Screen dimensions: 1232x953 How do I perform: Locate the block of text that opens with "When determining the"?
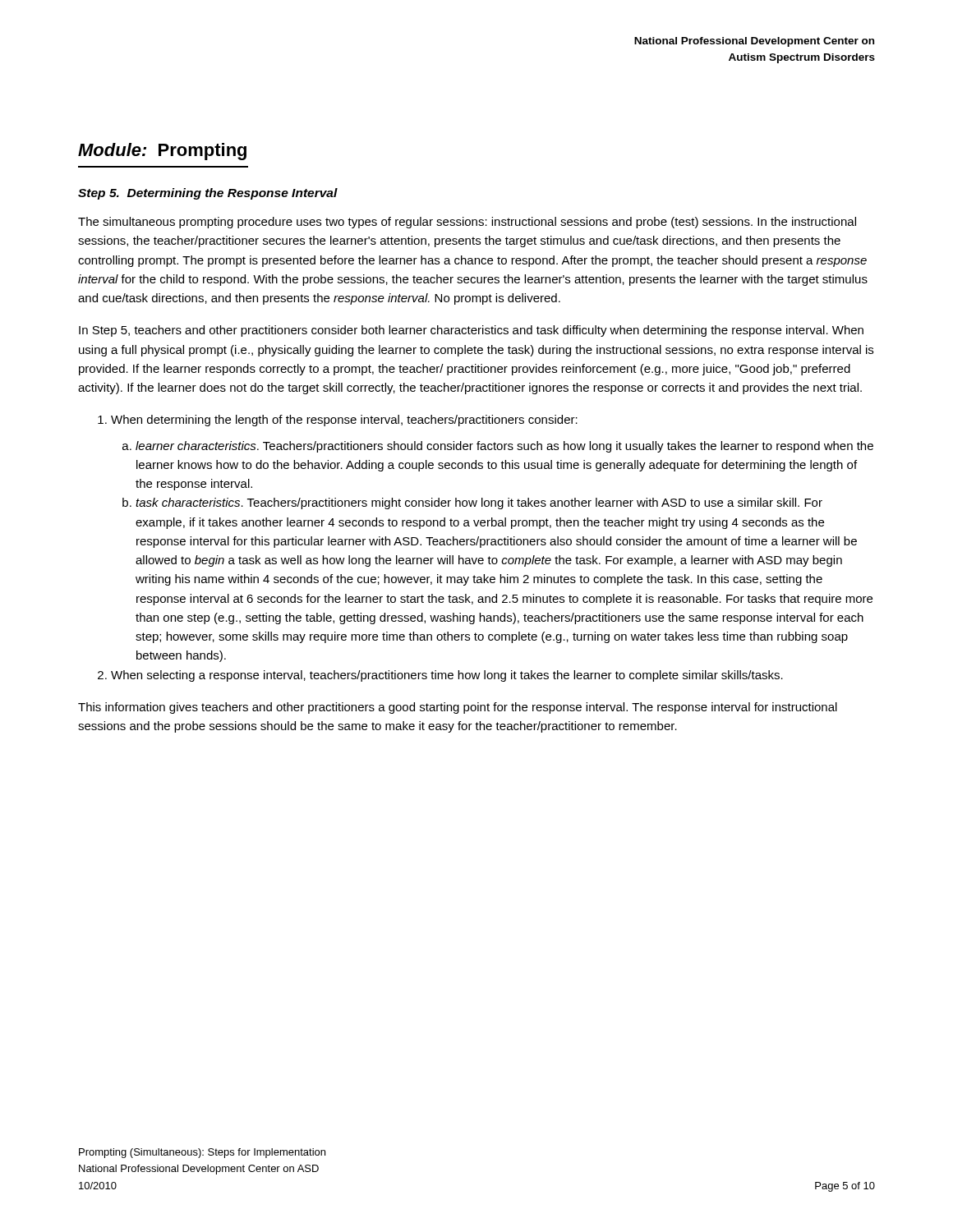point(493,537)
